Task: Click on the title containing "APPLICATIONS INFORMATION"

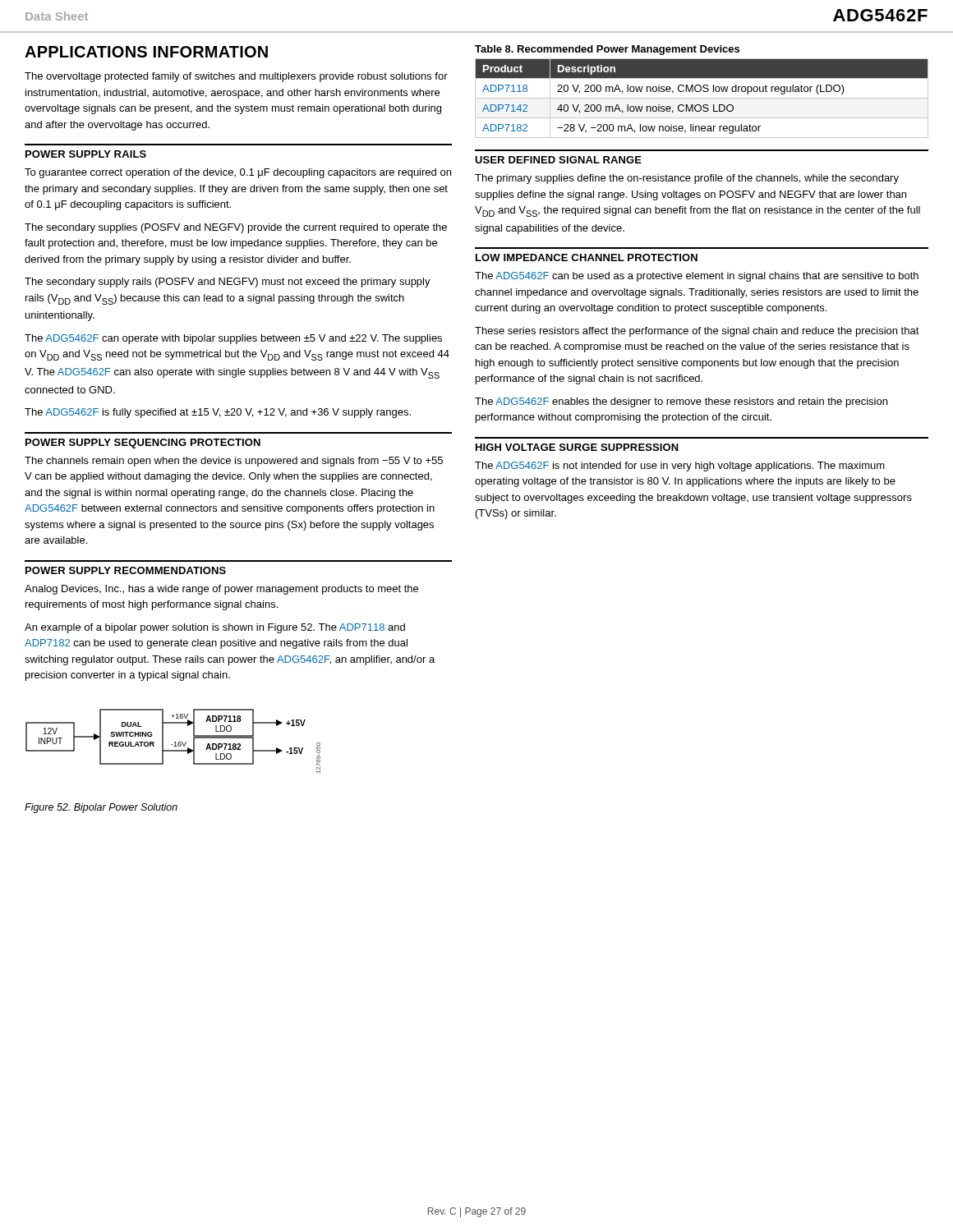Action: coord(147,52)
